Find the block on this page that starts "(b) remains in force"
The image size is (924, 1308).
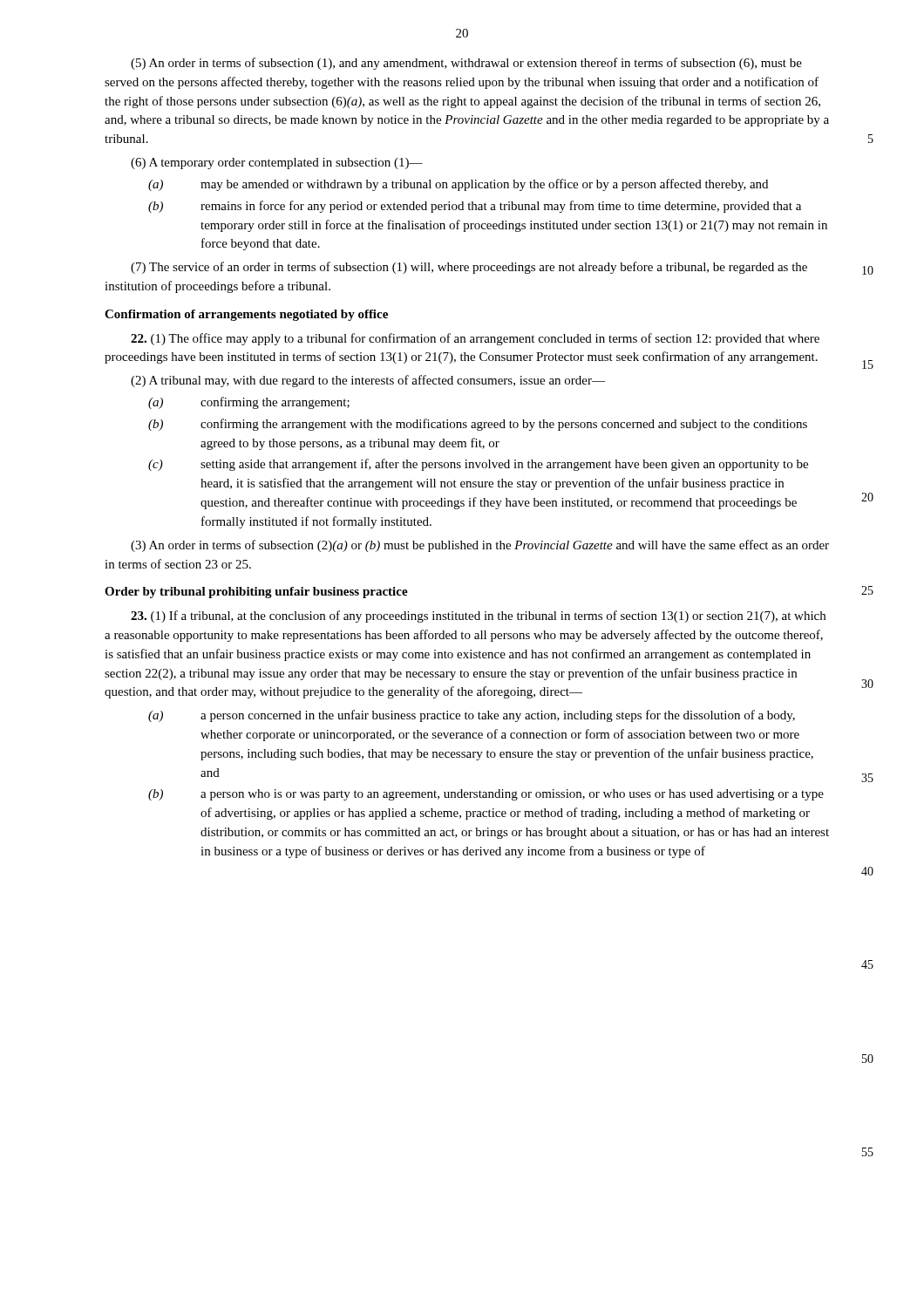click(469, 225)
